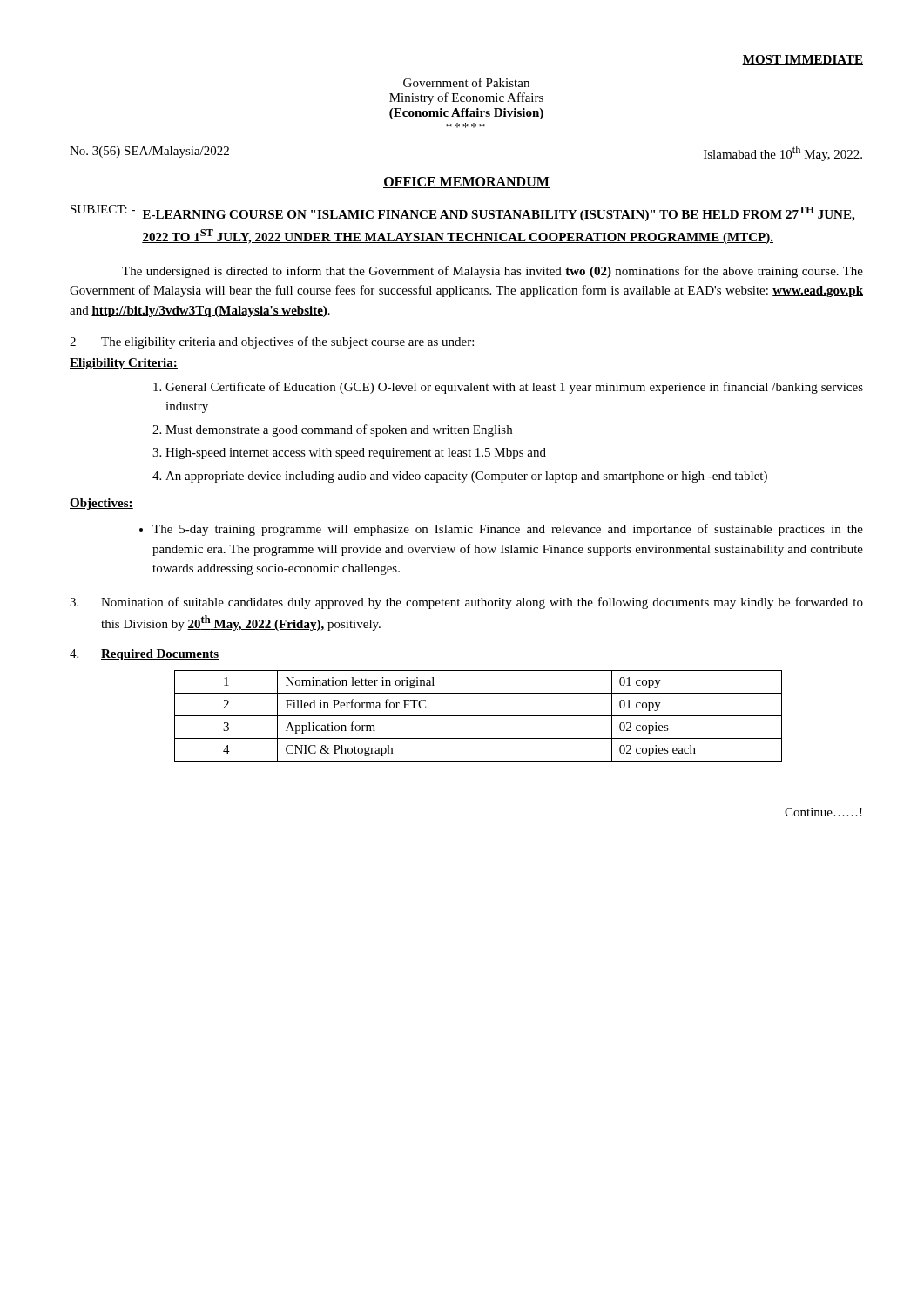Locate the region starting "The 5-day training programme will emphasize"
The image size is (924, 1307).
[508, 549]
